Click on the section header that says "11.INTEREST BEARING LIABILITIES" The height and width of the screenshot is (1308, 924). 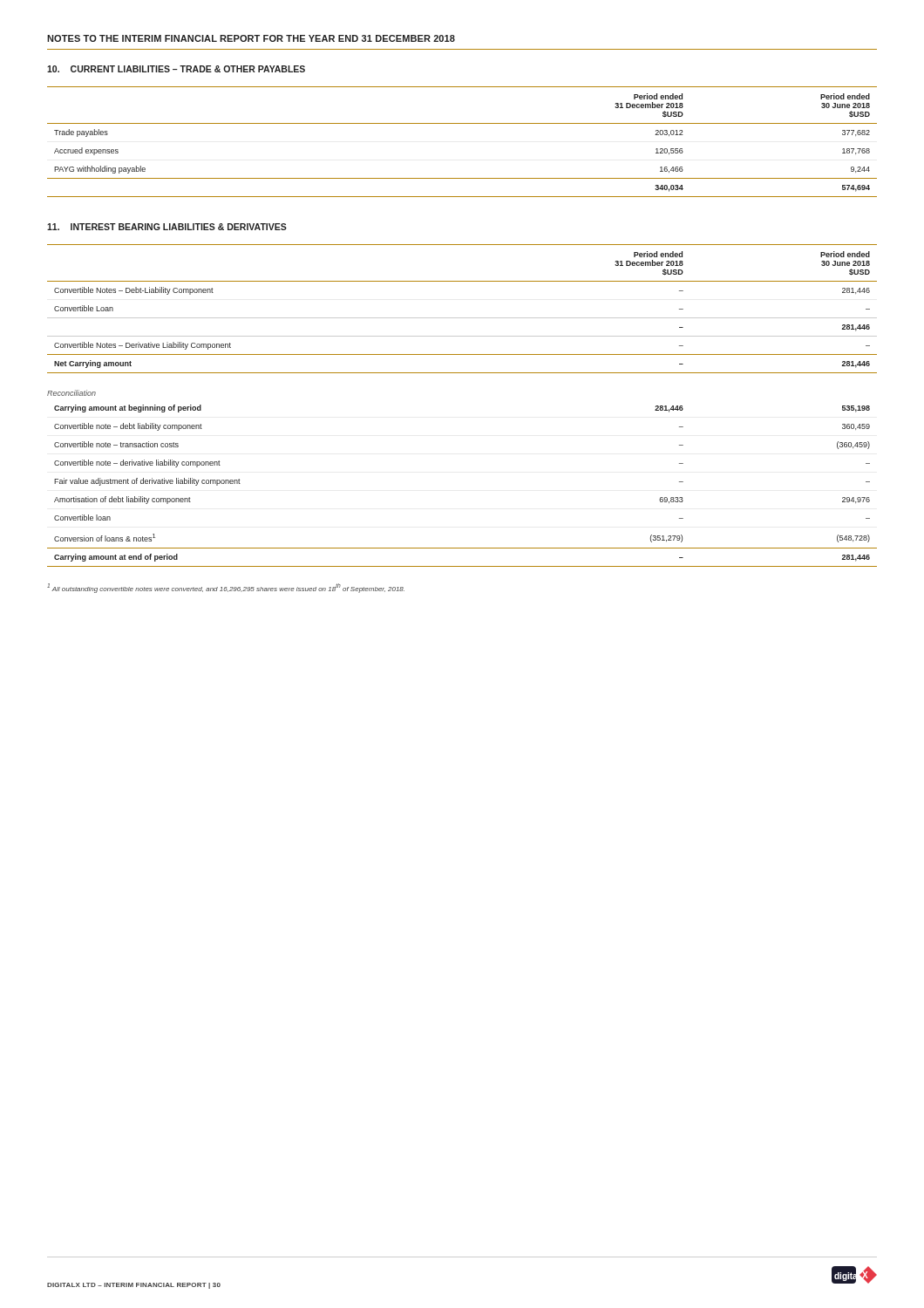click(167, 227)
